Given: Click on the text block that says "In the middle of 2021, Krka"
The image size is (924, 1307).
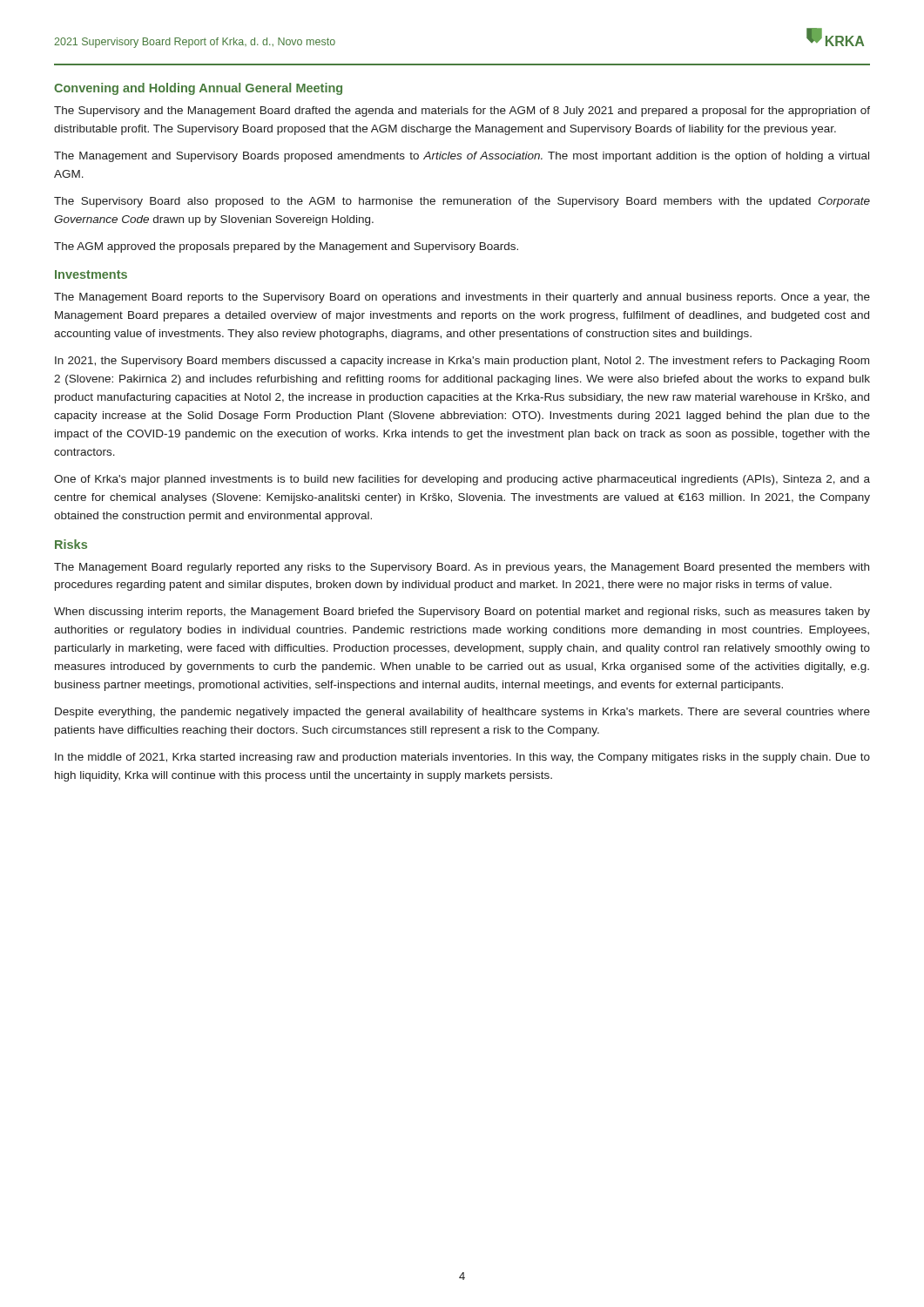Looking at the screenshot, I should (462, 766).
